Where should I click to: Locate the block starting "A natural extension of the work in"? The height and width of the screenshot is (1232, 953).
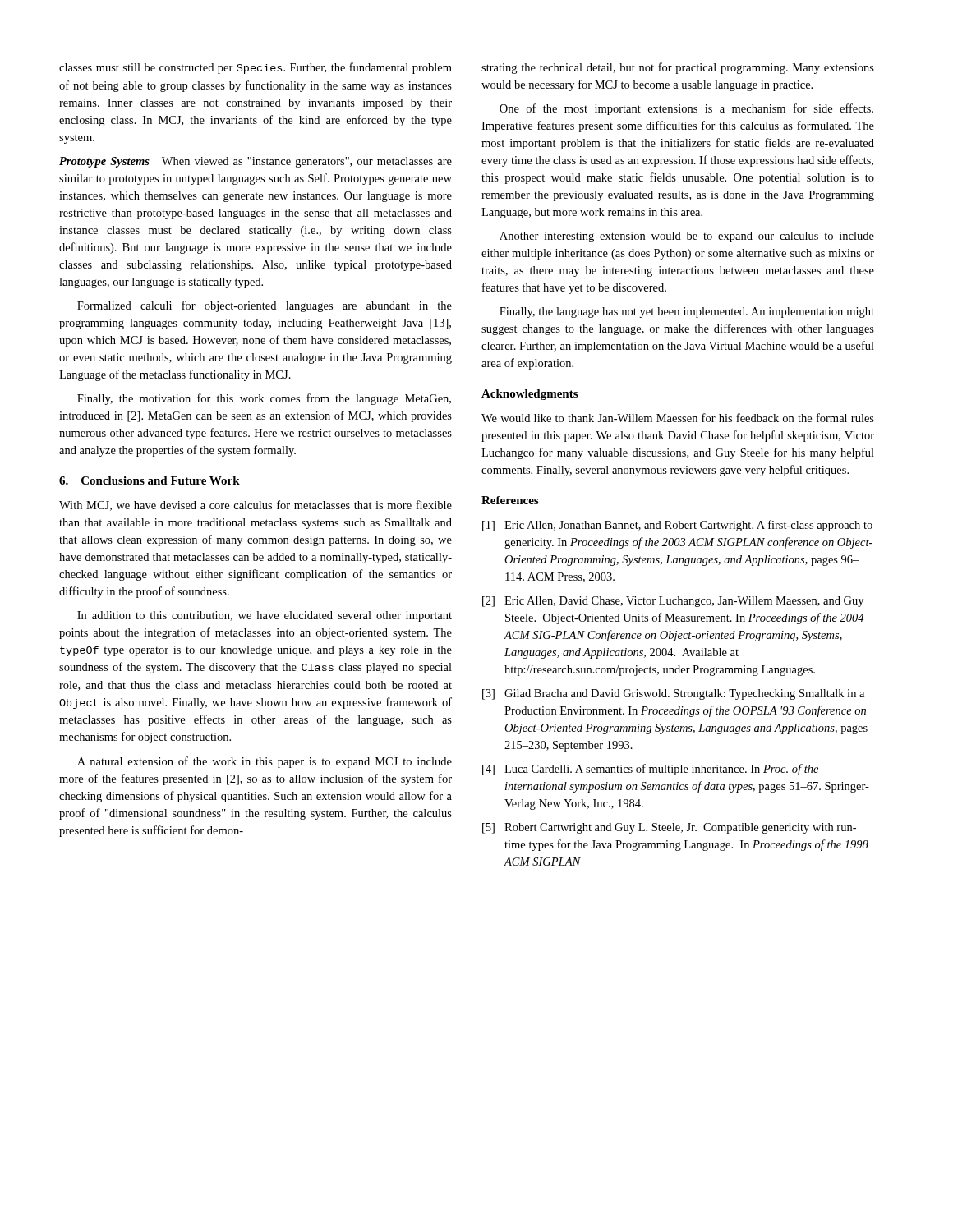point(255,796)
